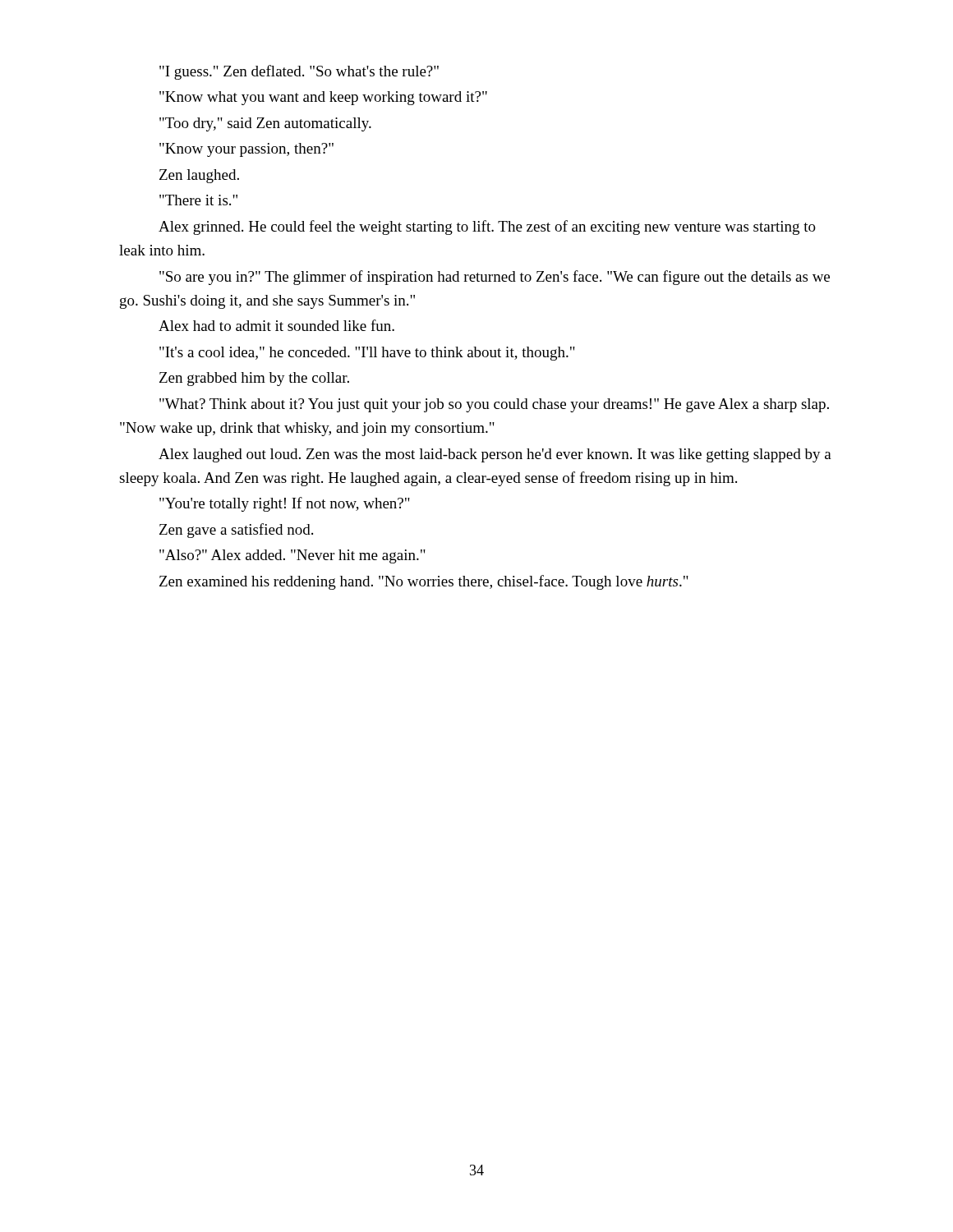Where is the passage that starts "Alex had to admit it sounded like"?
The image size is (953, 1232).
click(x=277, y=326)
